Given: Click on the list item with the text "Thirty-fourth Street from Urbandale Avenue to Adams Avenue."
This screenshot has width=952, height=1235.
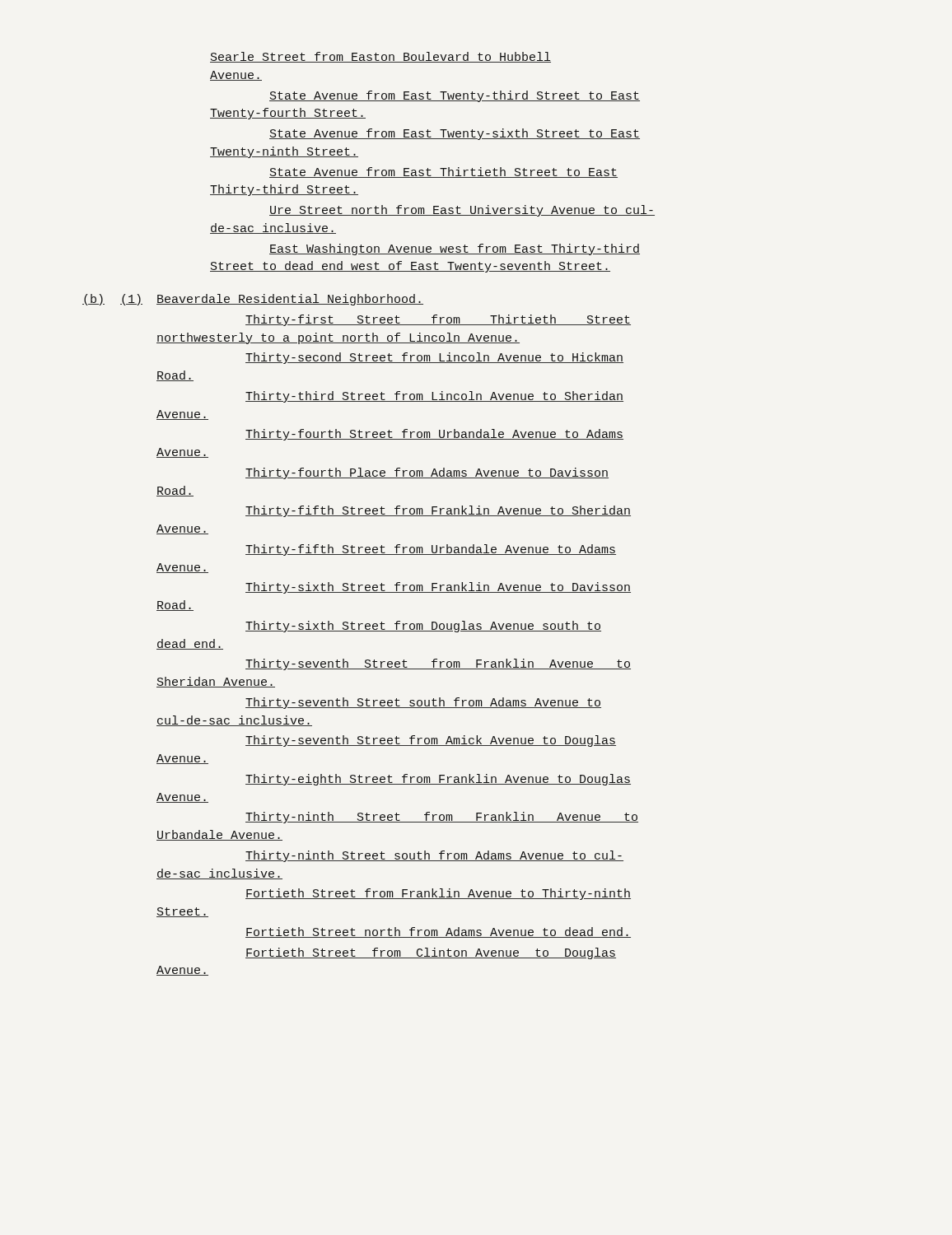Looking at the screenshot, I should coord(390,444).
